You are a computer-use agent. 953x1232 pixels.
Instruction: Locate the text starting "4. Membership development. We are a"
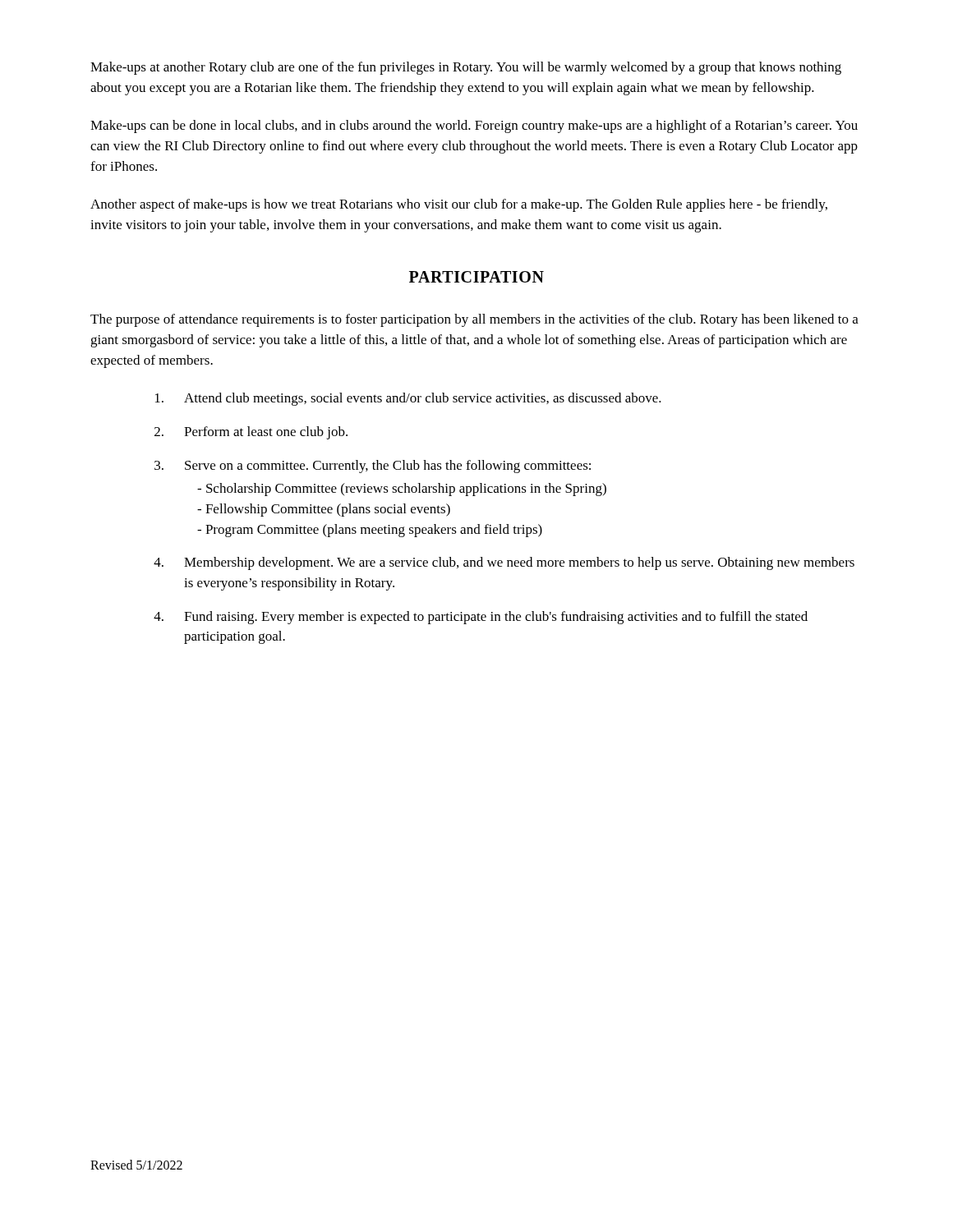click(x=476, y=573)
